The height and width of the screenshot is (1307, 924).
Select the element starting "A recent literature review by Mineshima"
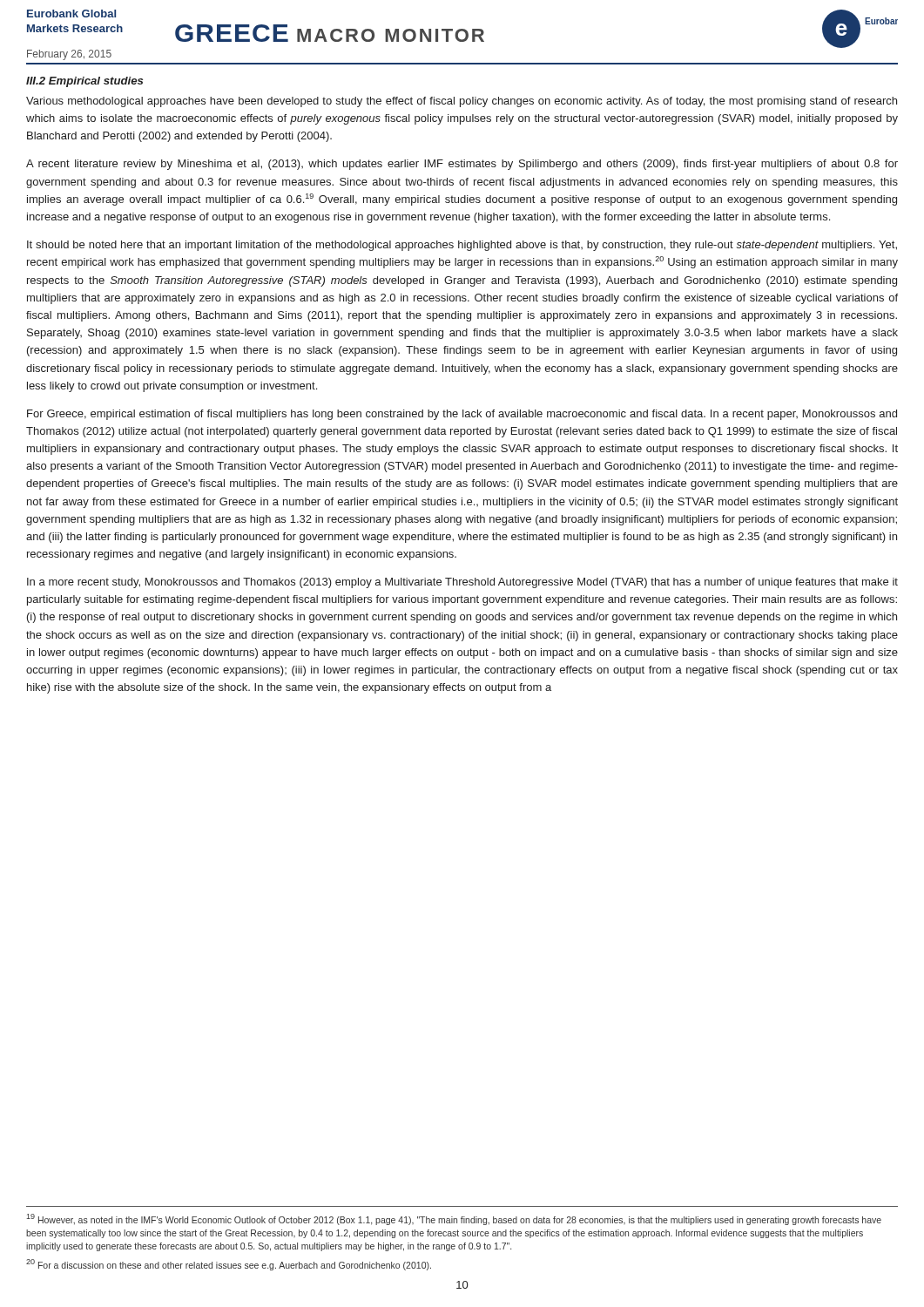pyautogui.click(x=462, y=190)
